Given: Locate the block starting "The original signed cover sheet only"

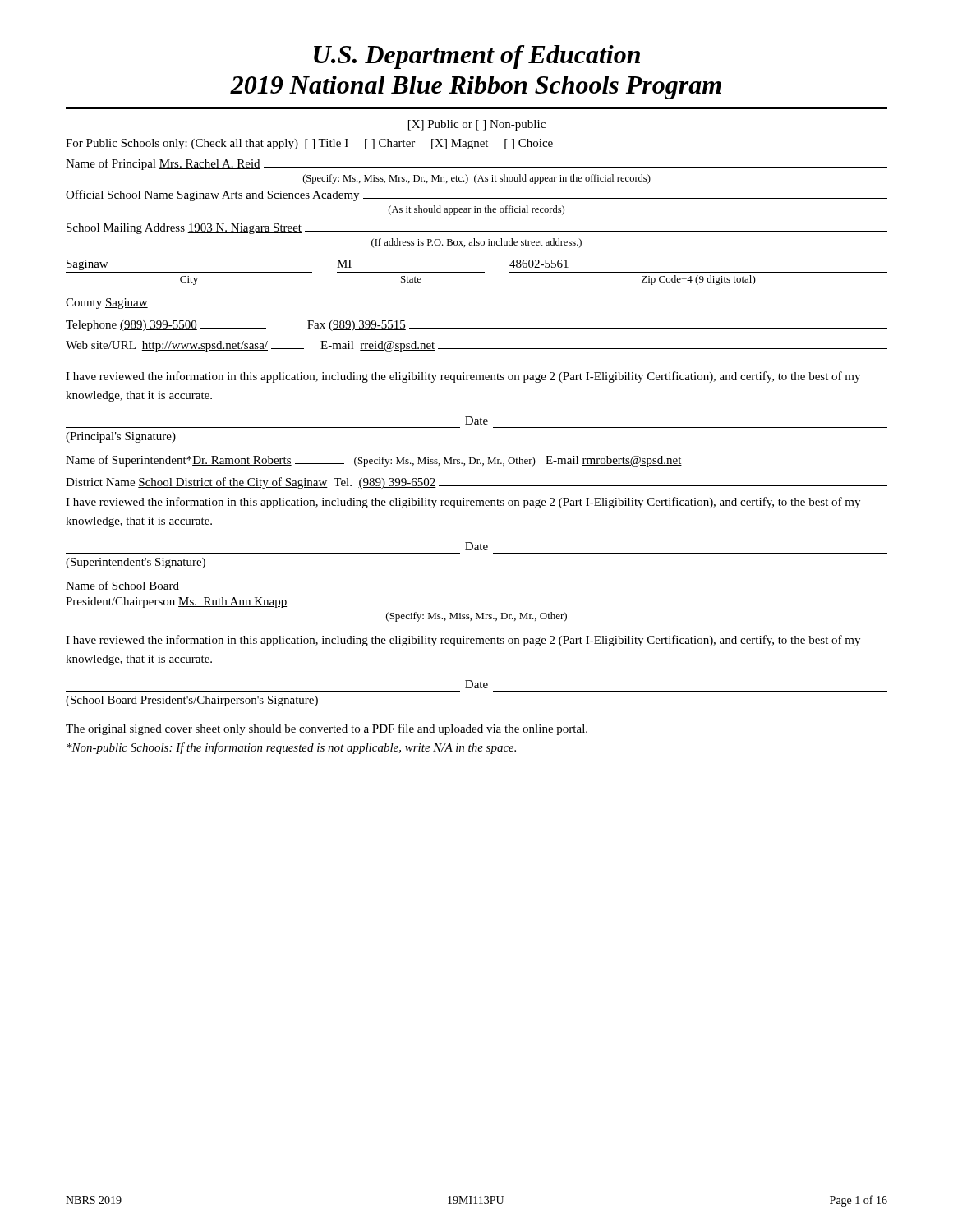Looking at the screenshot, I should click(x=327, y=729).
